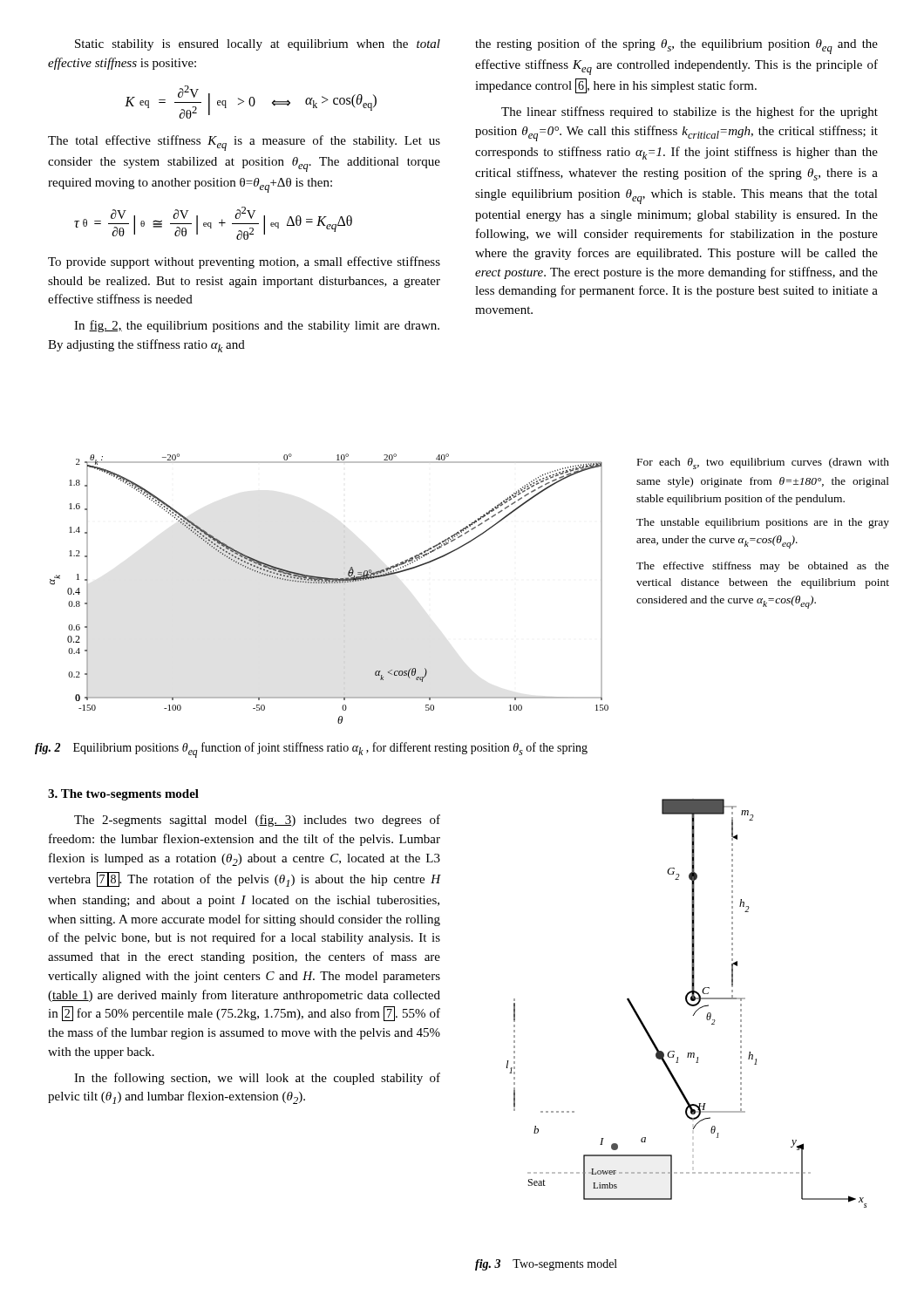
Task: Navigate to the block starting "fig. 3 Two-segments model"
Action: click(546, 1265)
